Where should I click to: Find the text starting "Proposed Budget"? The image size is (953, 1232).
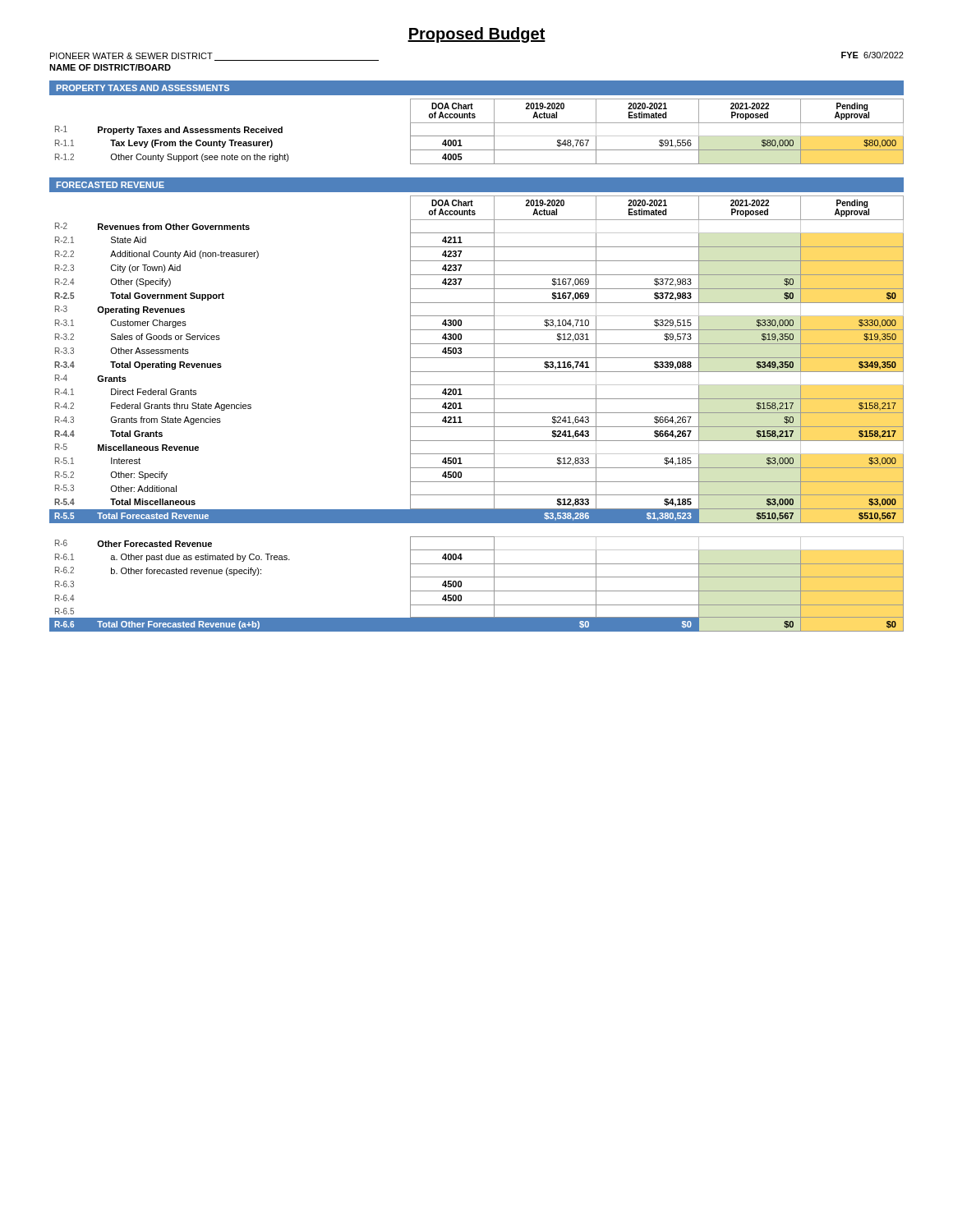click(x=476, y=34)
